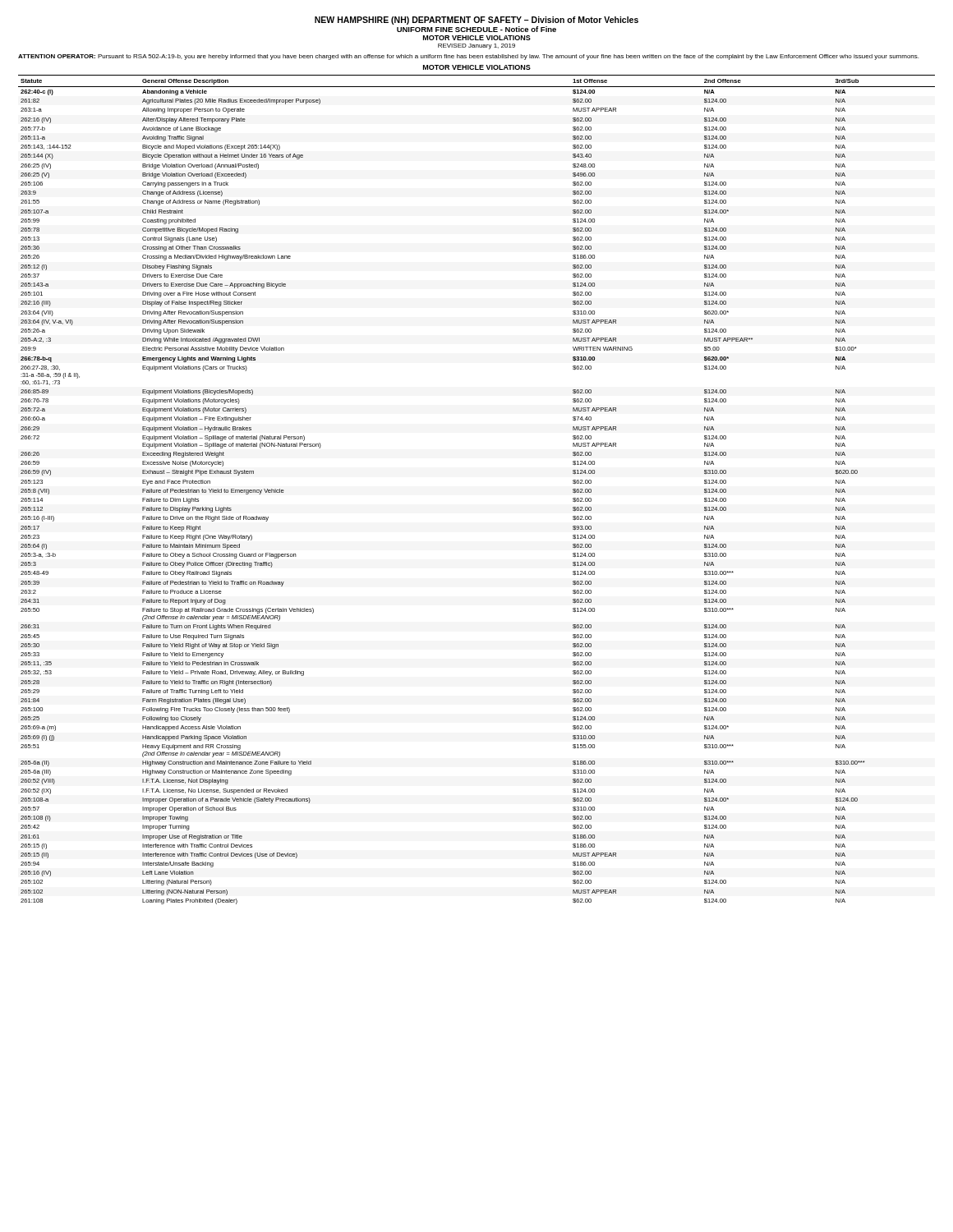Screen dimensions: 1232x953
Task: Locate the table with the text "Failure of Pedestrian"
Action: 476,490
